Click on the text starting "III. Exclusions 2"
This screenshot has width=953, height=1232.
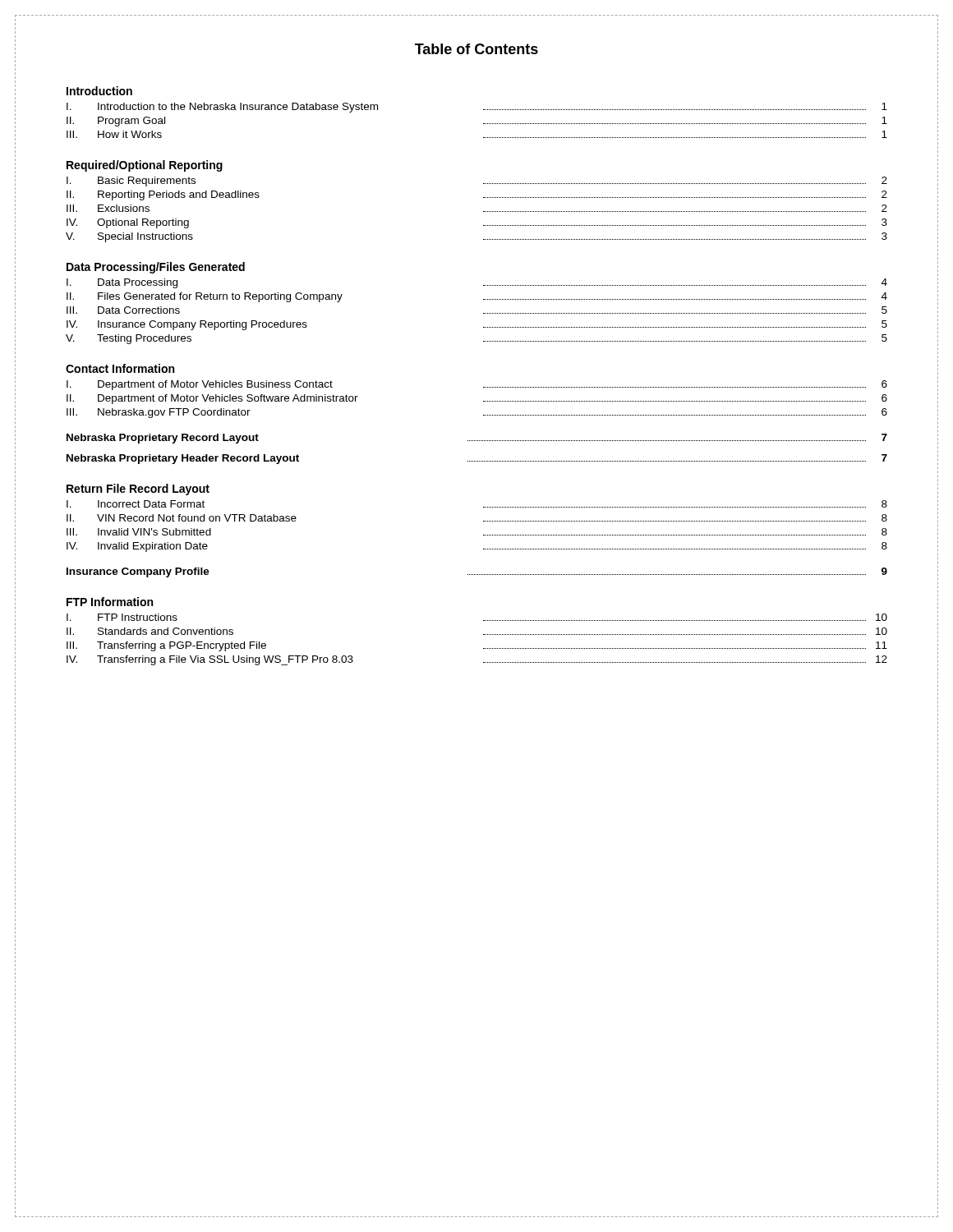(x=476, y=208)
